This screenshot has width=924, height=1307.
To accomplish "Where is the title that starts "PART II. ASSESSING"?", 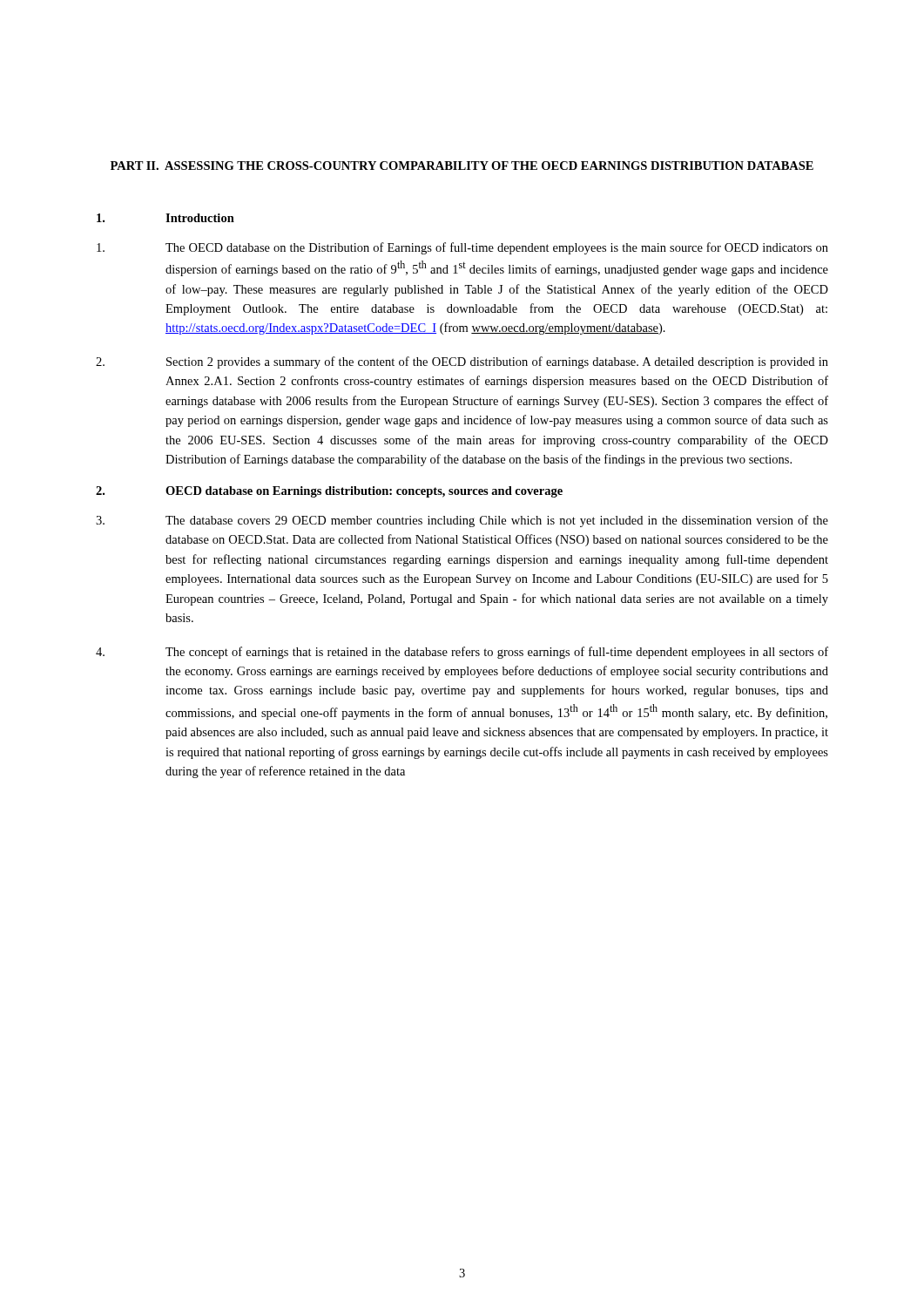I will tap(462, 166).
